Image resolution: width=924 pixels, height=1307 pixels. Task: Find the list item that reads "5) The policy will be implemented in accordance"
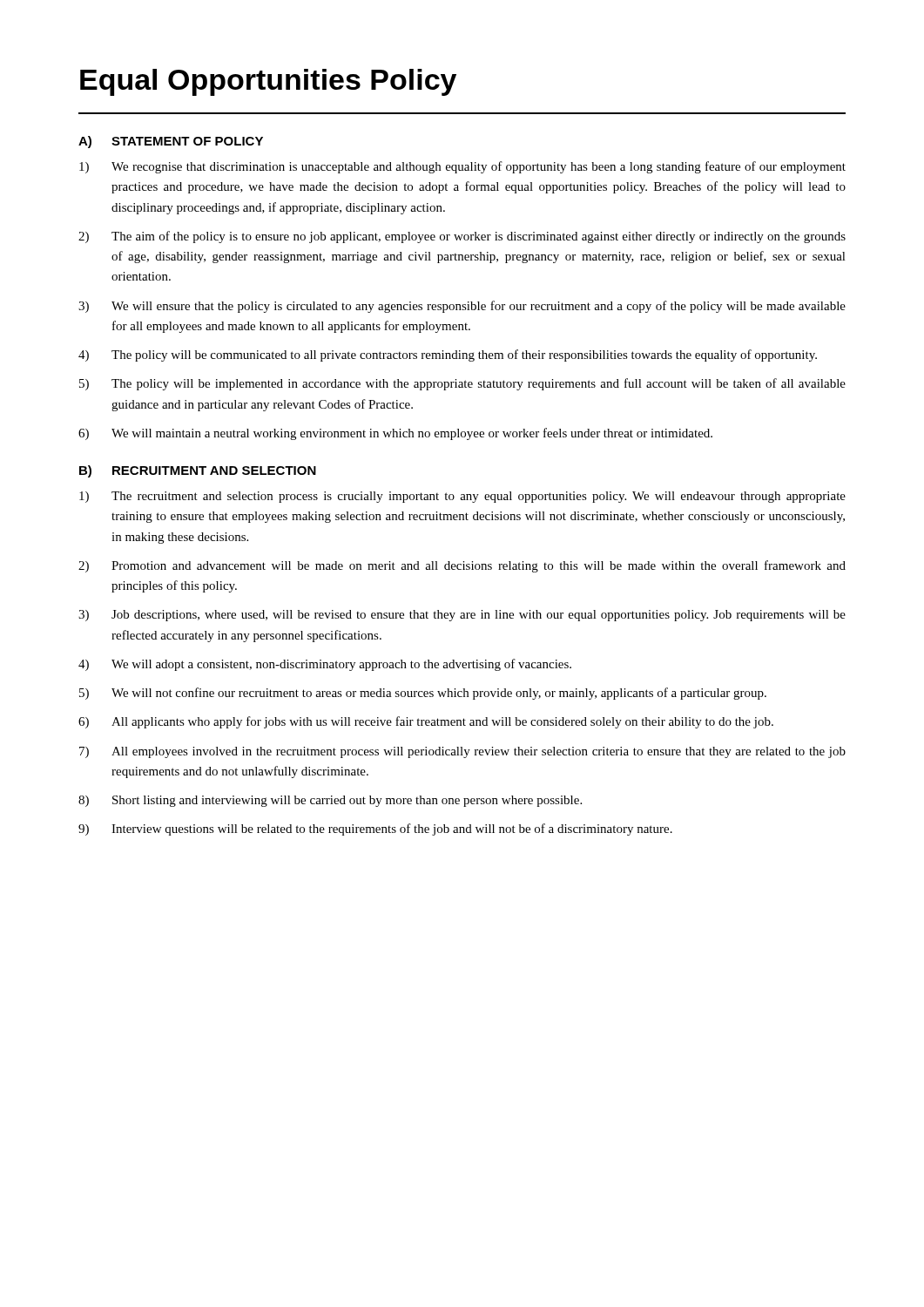[x=462, y=394]
